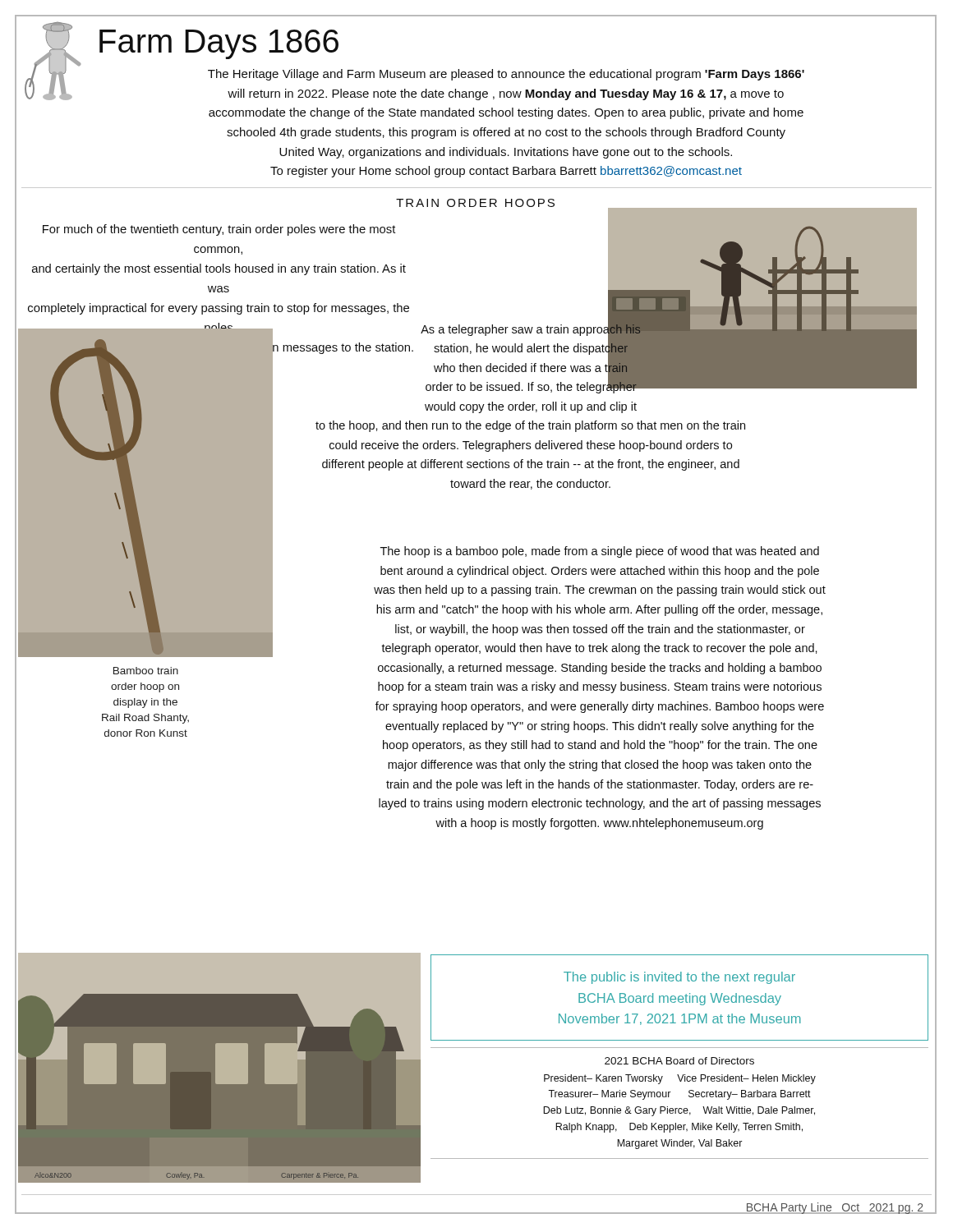Screen dimensions: 1232x953
Task: Select the block starting "2021 BCHA Board of Directors"
Action: 679,1061
